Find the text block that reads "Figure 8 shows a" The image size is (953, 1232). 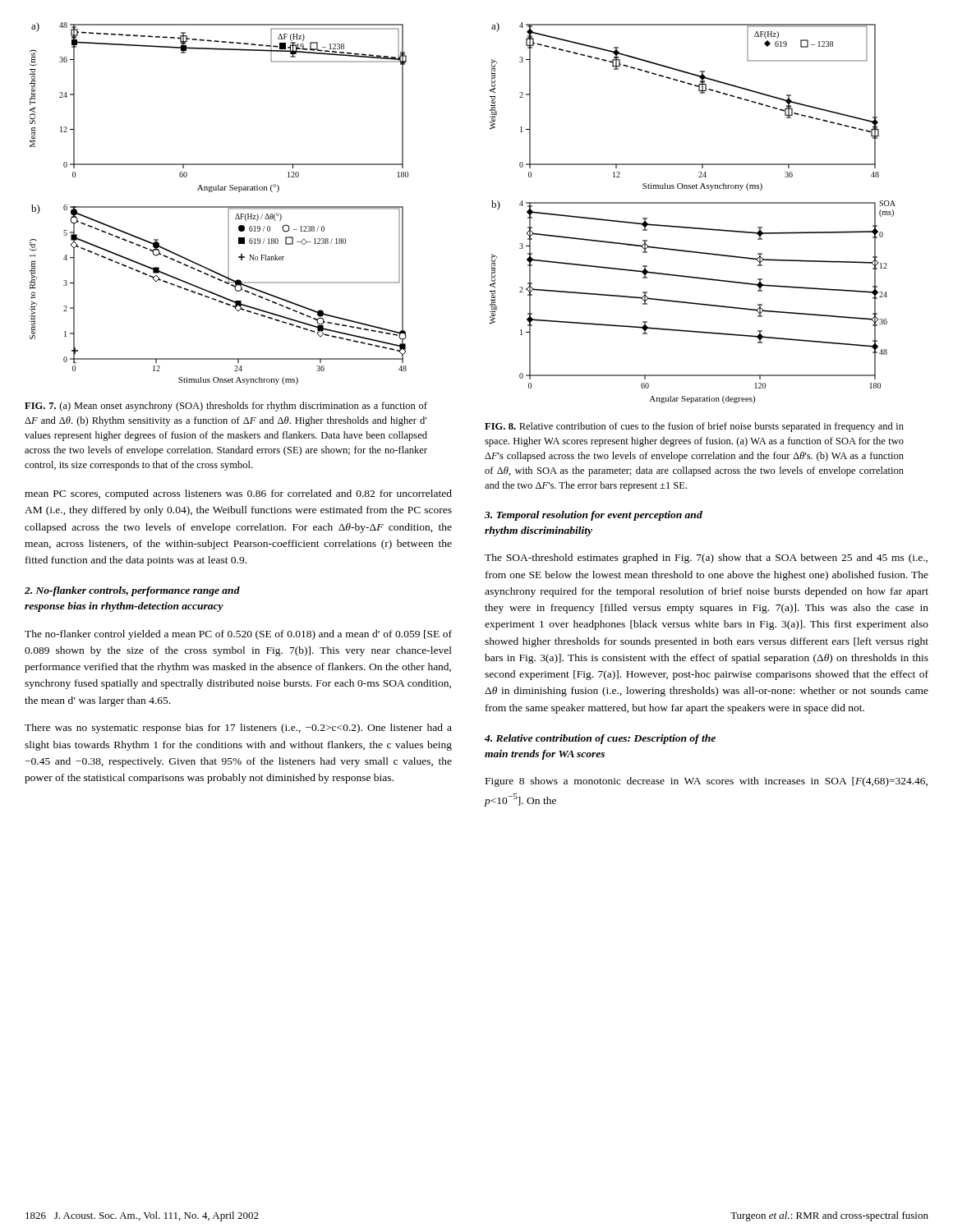[707, 791]
